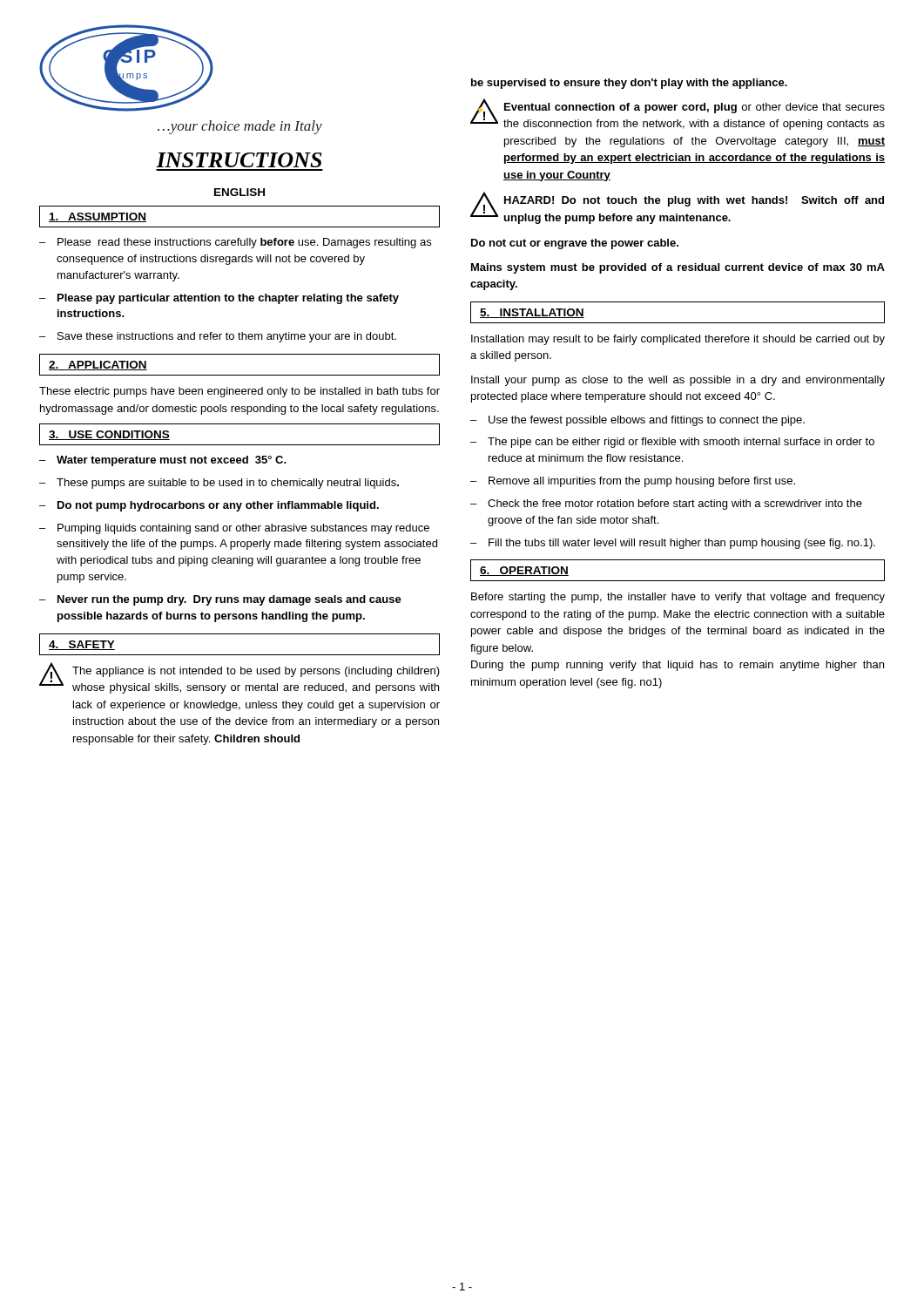
Task: Click on the list item containing "– Use the fewest possible"
Action: 678,420
